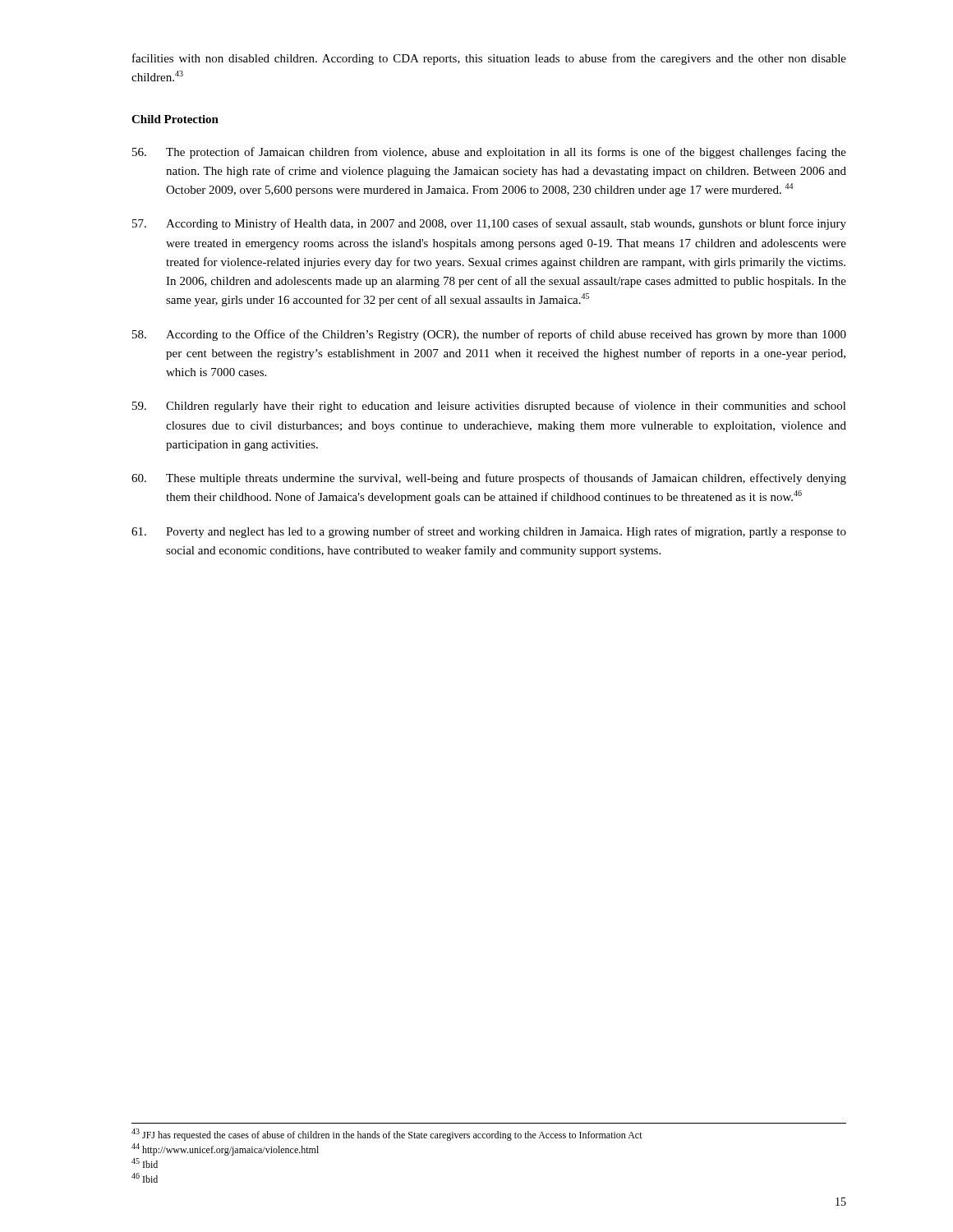953x1232 pixels.
Task: Locate the text starting "56. The protection of Jamaican children from"
Action: pyautogui.click(x=489, y=171)
